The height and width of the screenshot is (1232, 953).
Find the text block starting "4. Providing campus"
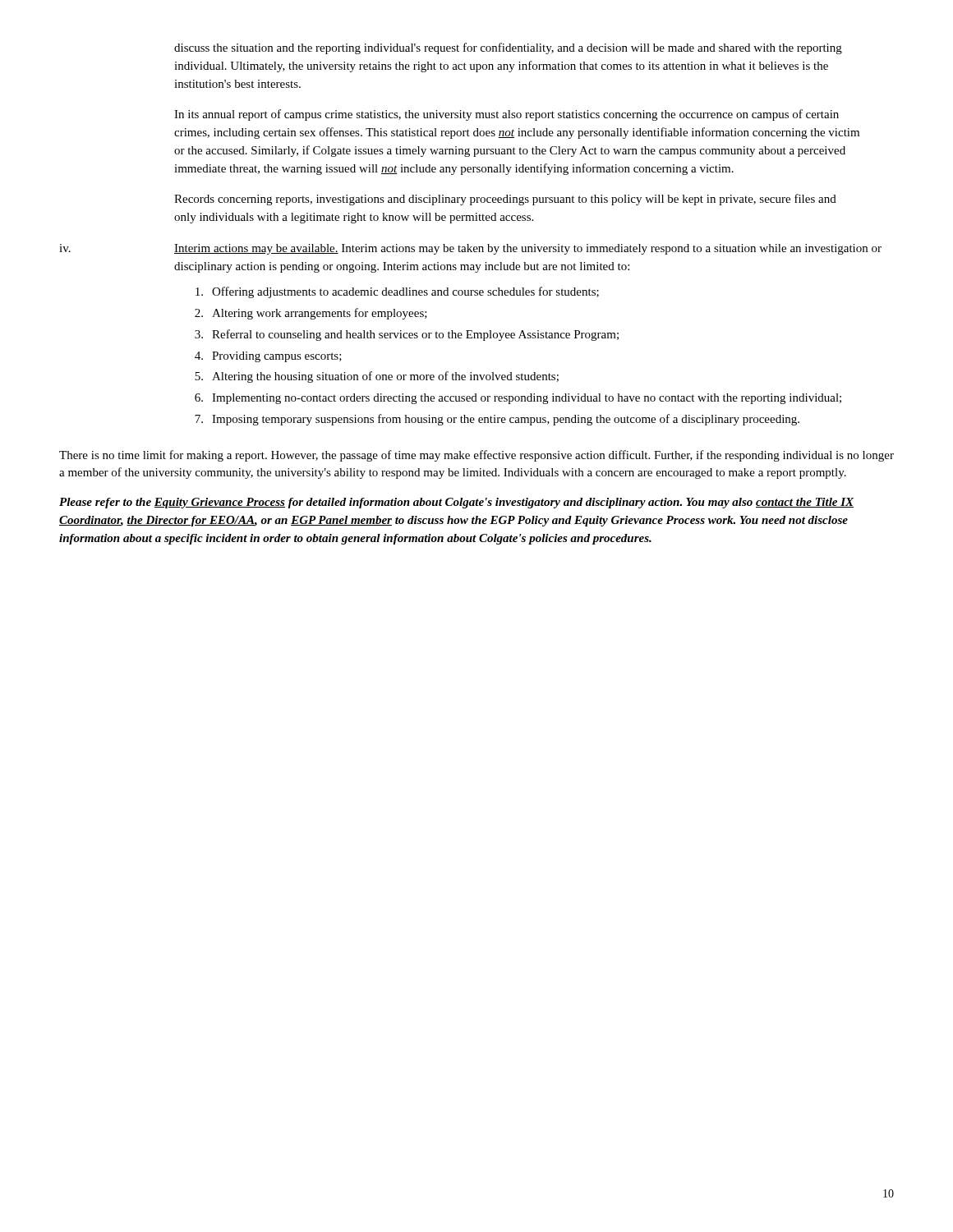pyautogui.click(x=268, y=357)
